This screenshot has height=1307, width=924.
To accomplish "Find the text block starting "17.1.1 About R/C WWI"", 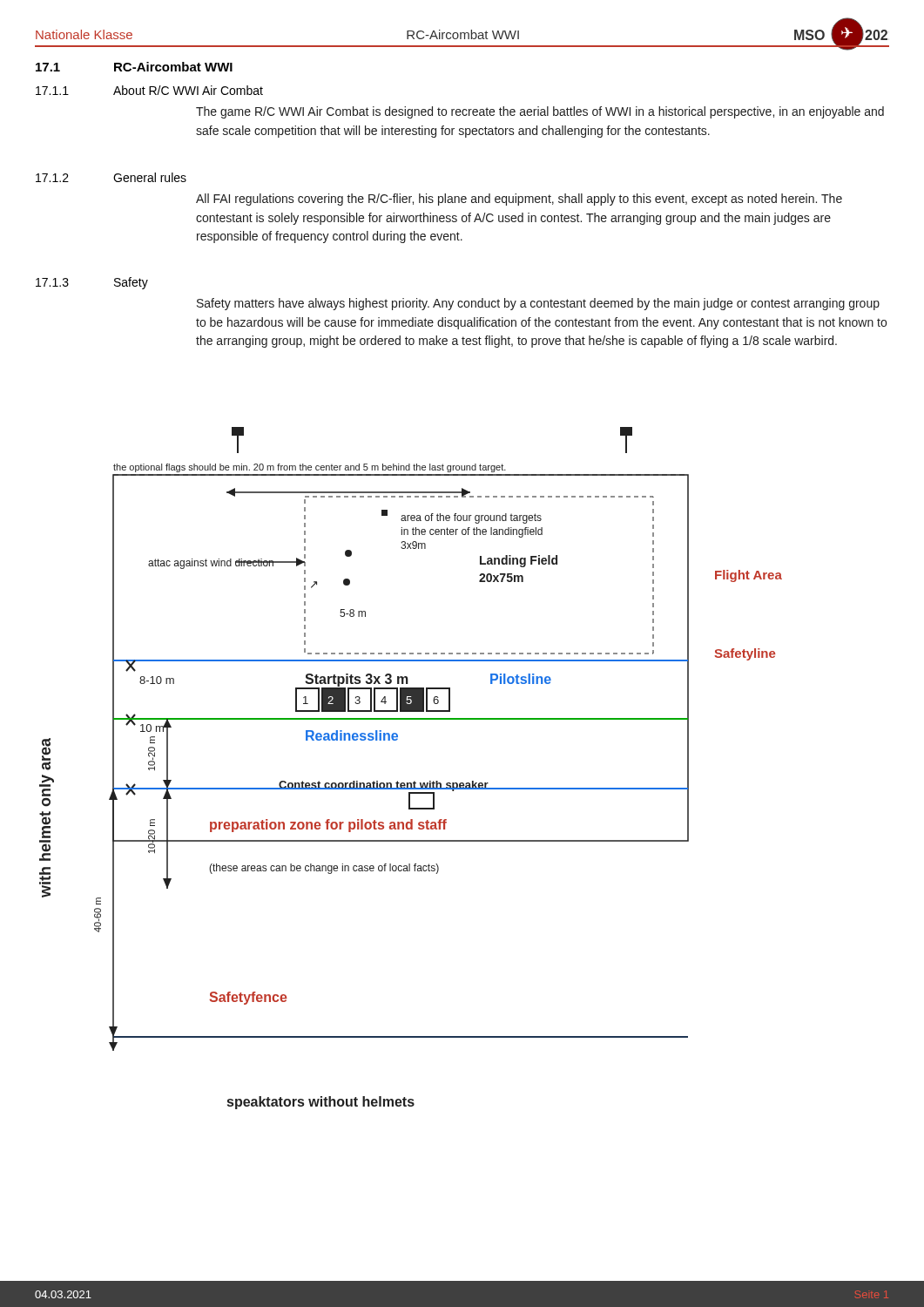I will pyautogui.click(x=149, y=91).
